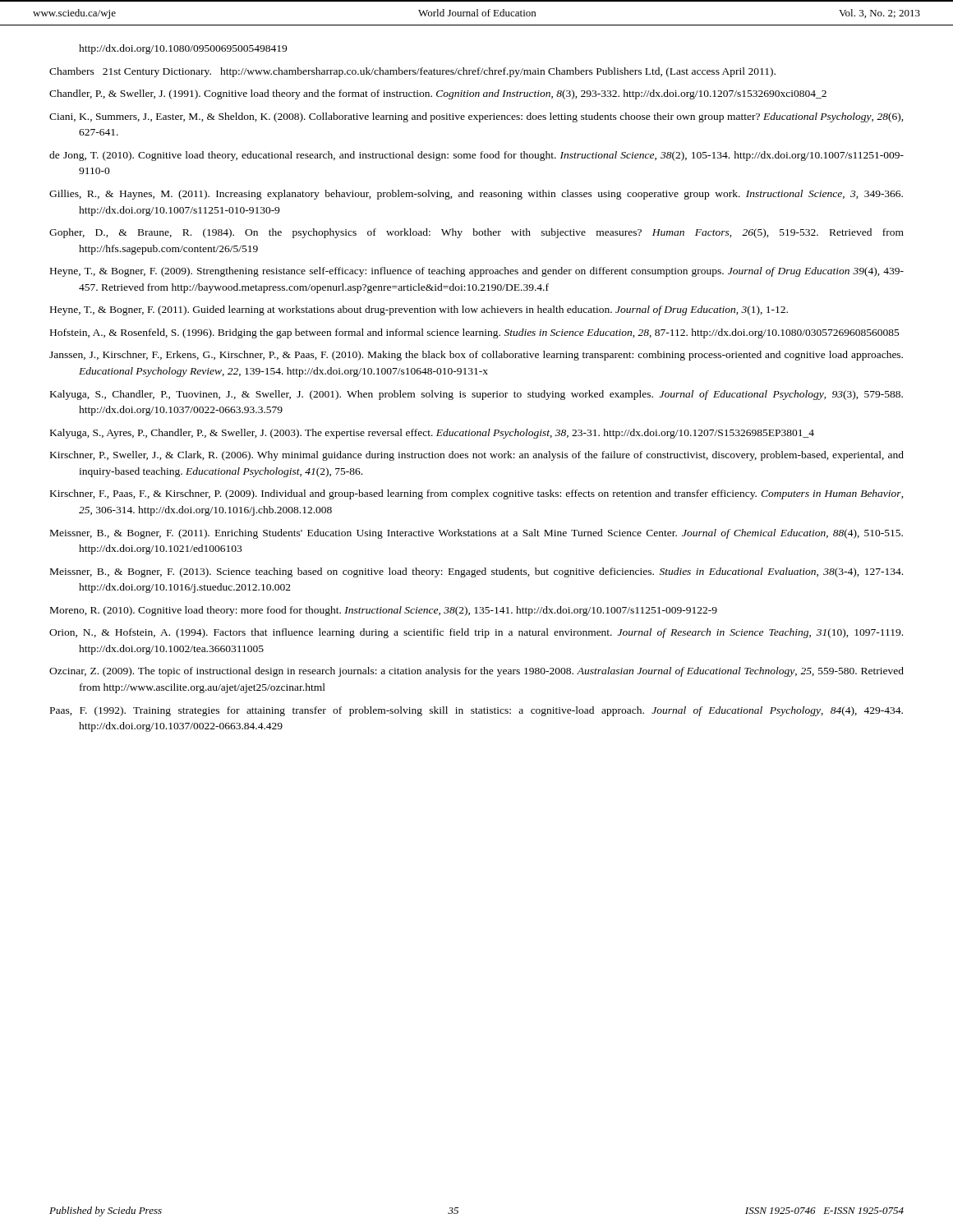Viewport: 953px width, 1232px height.
Task: Locate the block of text that opens with "de Jong, T. (2010). Cognitive load theory,"
Action: click(476, 163)
